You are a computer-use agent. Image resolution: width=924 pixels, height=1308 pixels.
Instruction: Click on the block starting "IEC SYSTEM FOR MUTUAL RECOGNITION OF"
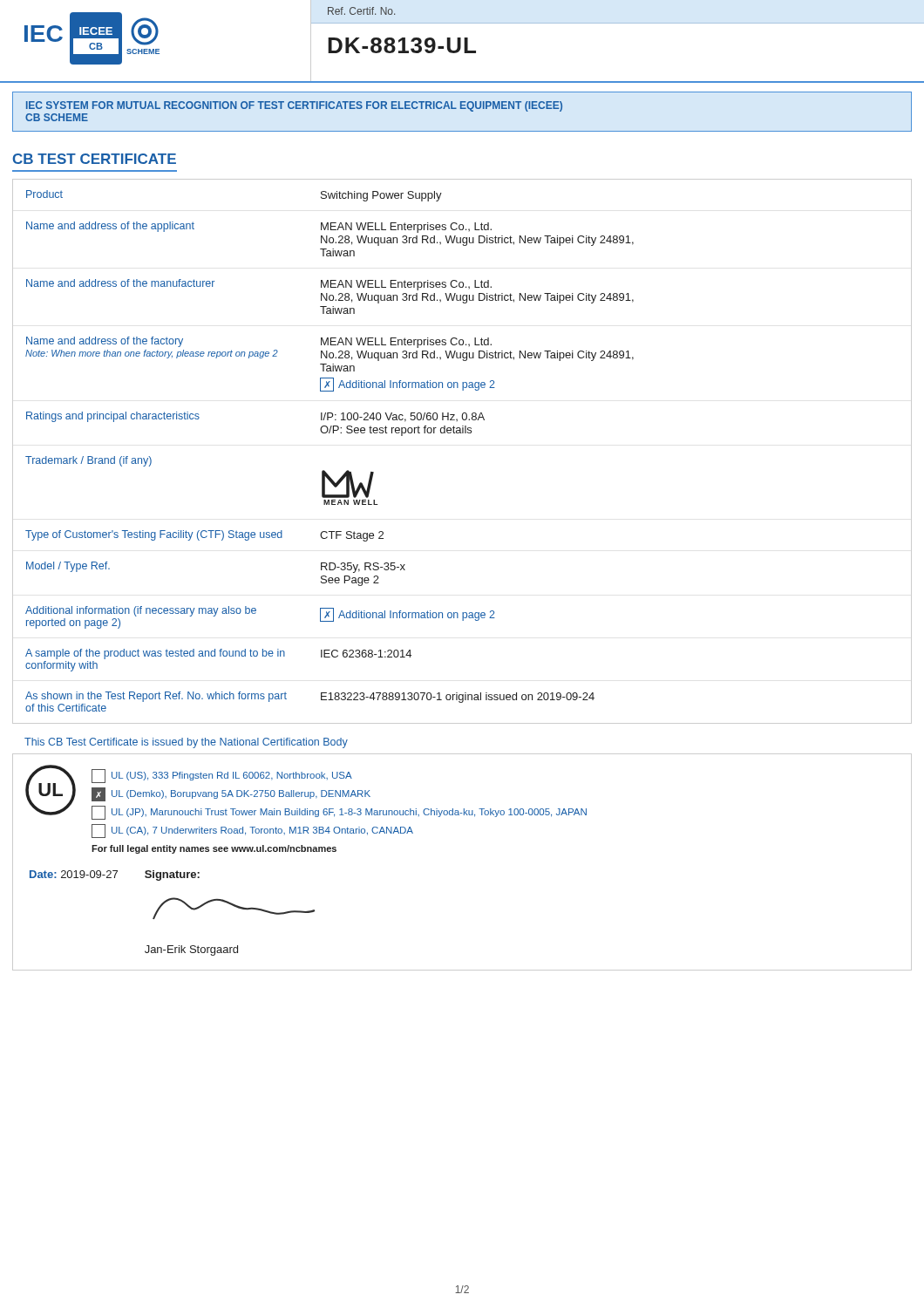(294, 112)
